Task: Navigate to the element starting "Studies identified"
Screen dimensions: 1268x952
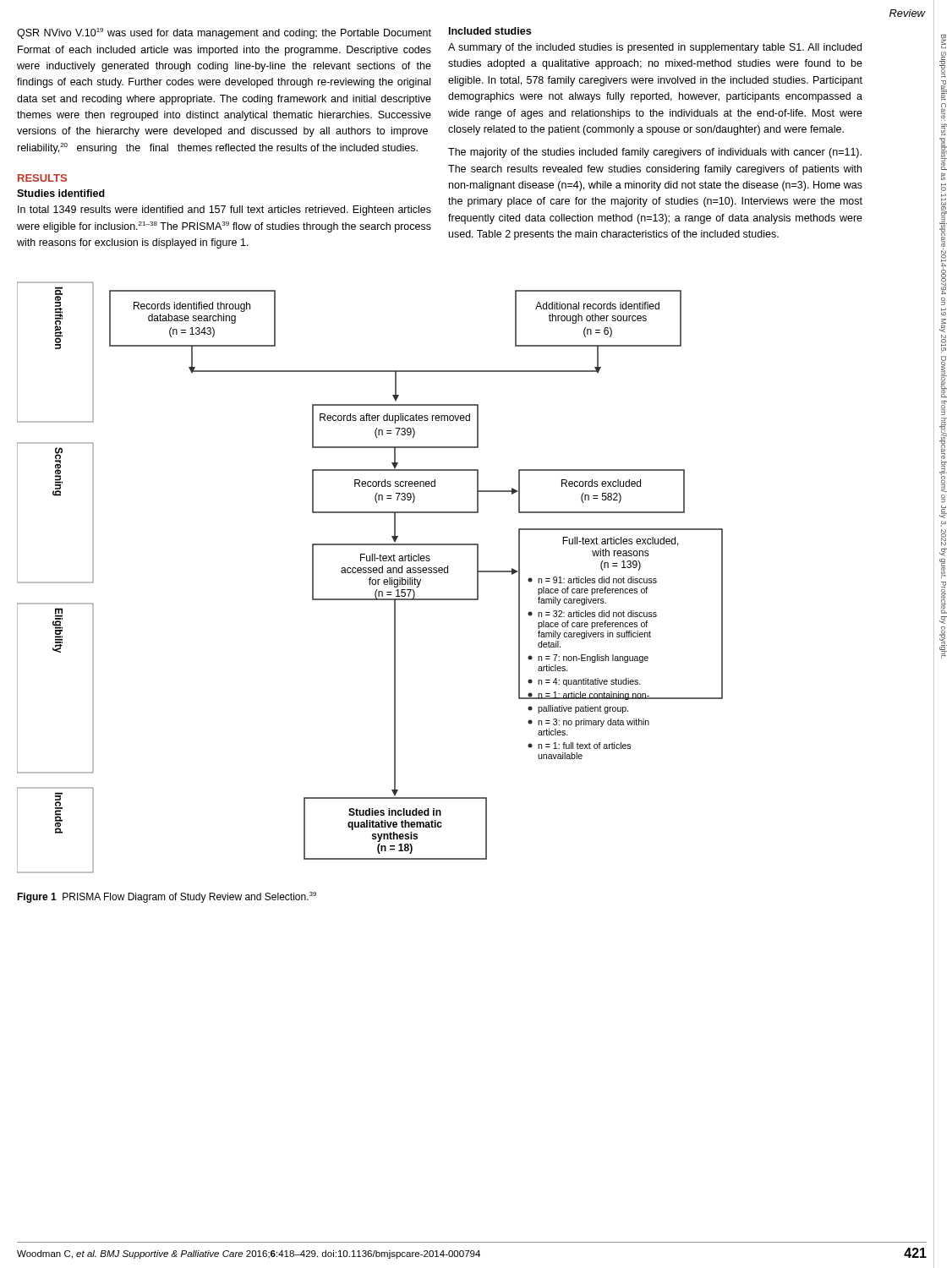Action: [x=61, y=194]
